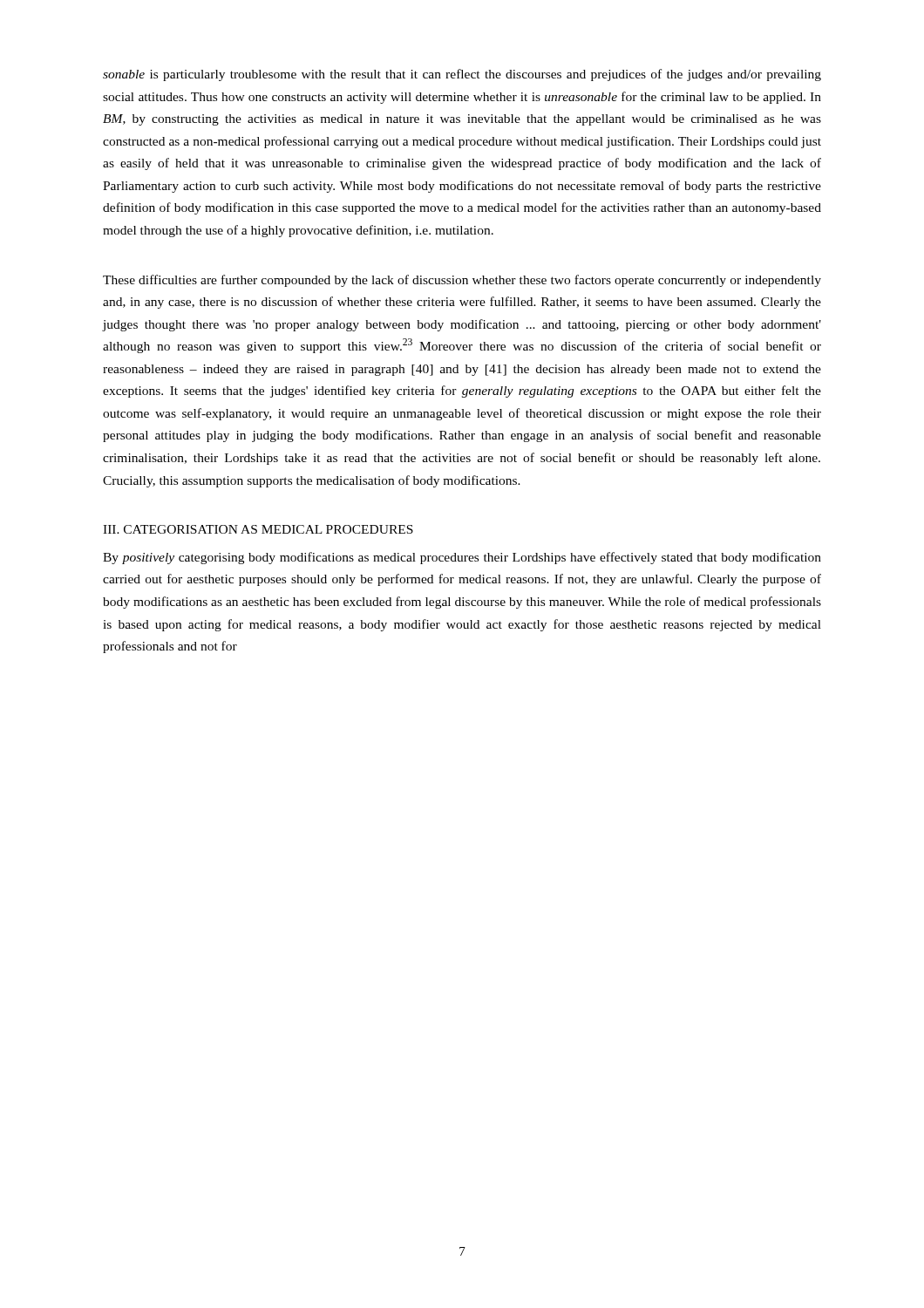This screenshot has width=924, height=1308.
Task: Click on the text block that says "By positively categorising"
Action: 462,601
